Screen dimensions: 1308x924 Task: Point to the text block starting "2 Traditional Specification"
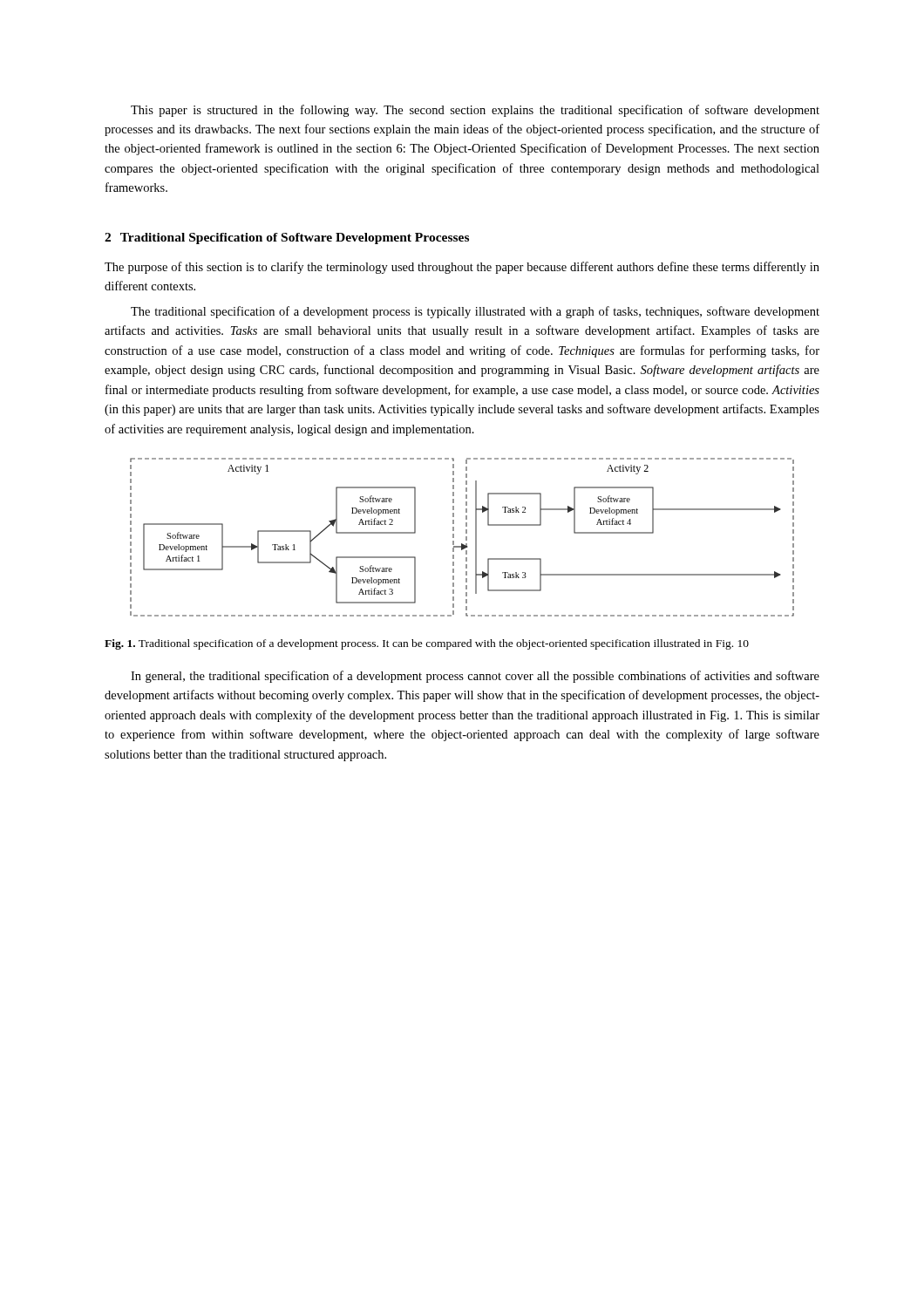coord(287,237)
